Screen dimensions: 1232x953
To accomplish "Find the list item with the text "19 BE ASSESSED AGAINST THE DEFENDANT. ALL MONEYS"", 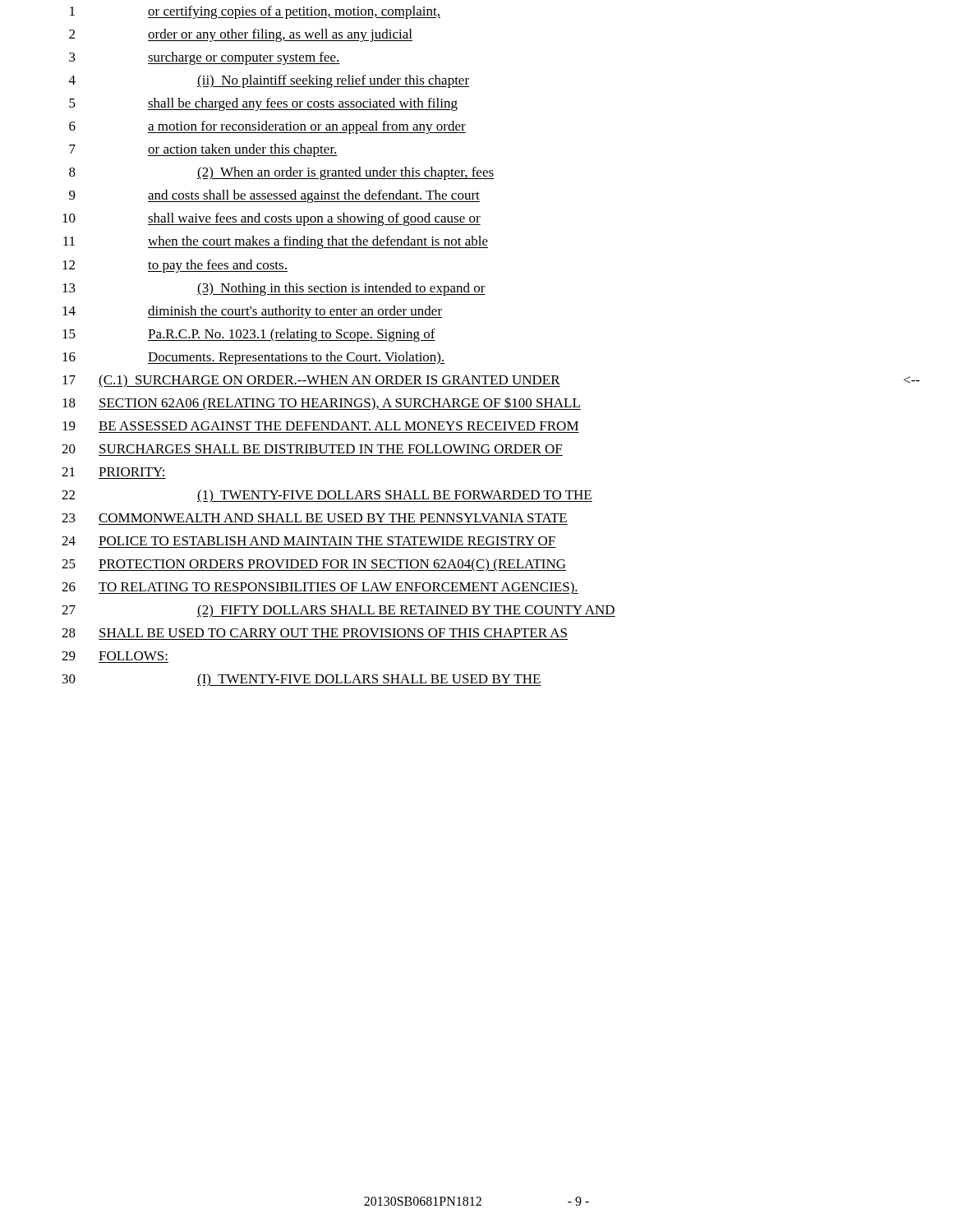I will (476, 426).
